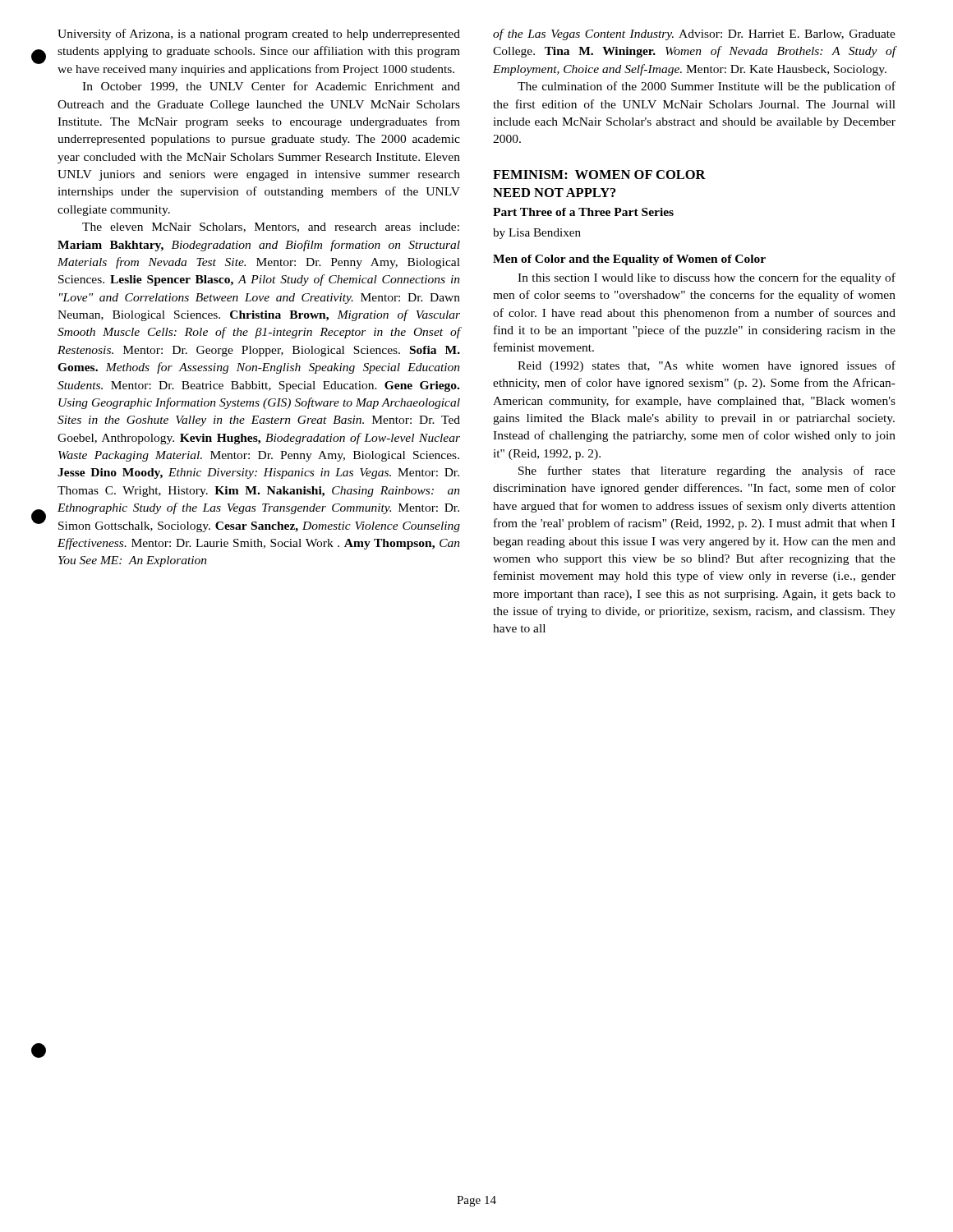Screen dimensions: 1232x953
Task: Click on the text block that reads "In this section I would like to discuss"
Action: coord(707,278)
